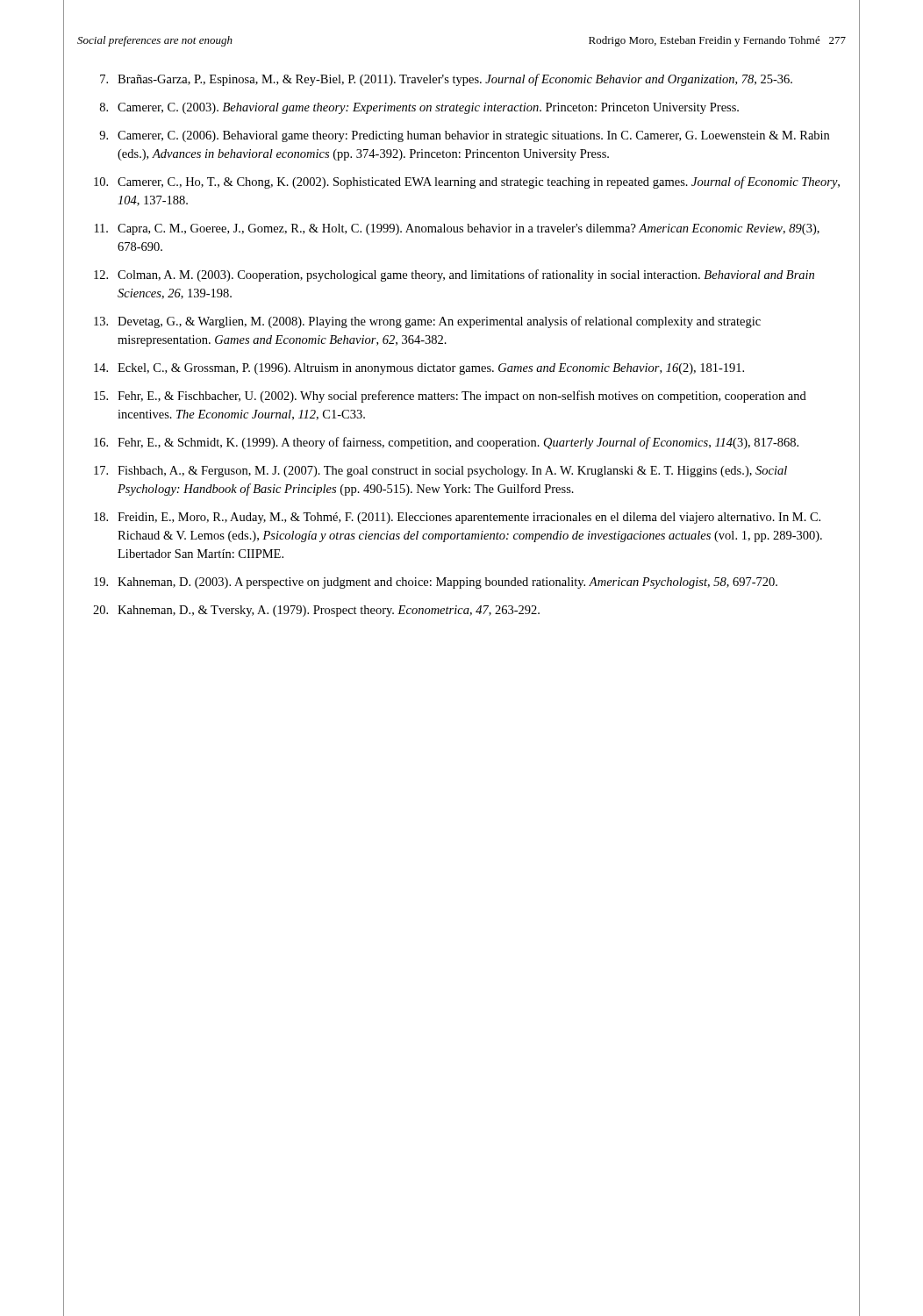This screenshot has width=923, height=1316.
Task: Select the list item that says "20. Kahneman, D., & Tversky, A."
Action: pos(462,610)
